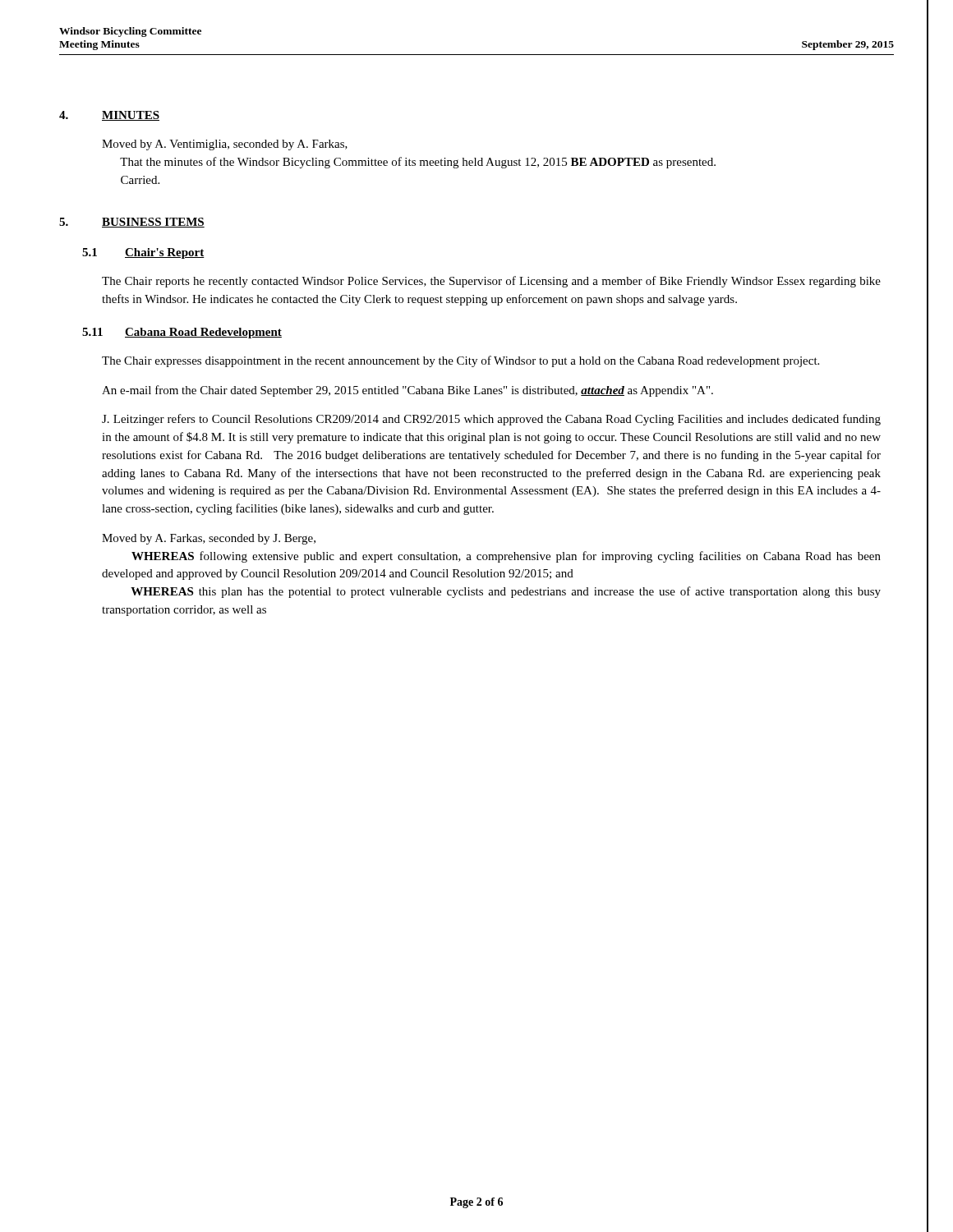The width and height of the screenshot is (953, 1232).
Task: Locate the block of text that opens with "Moved by A. Farkas, seconded by J."
Action: click(x=491, y=573)
